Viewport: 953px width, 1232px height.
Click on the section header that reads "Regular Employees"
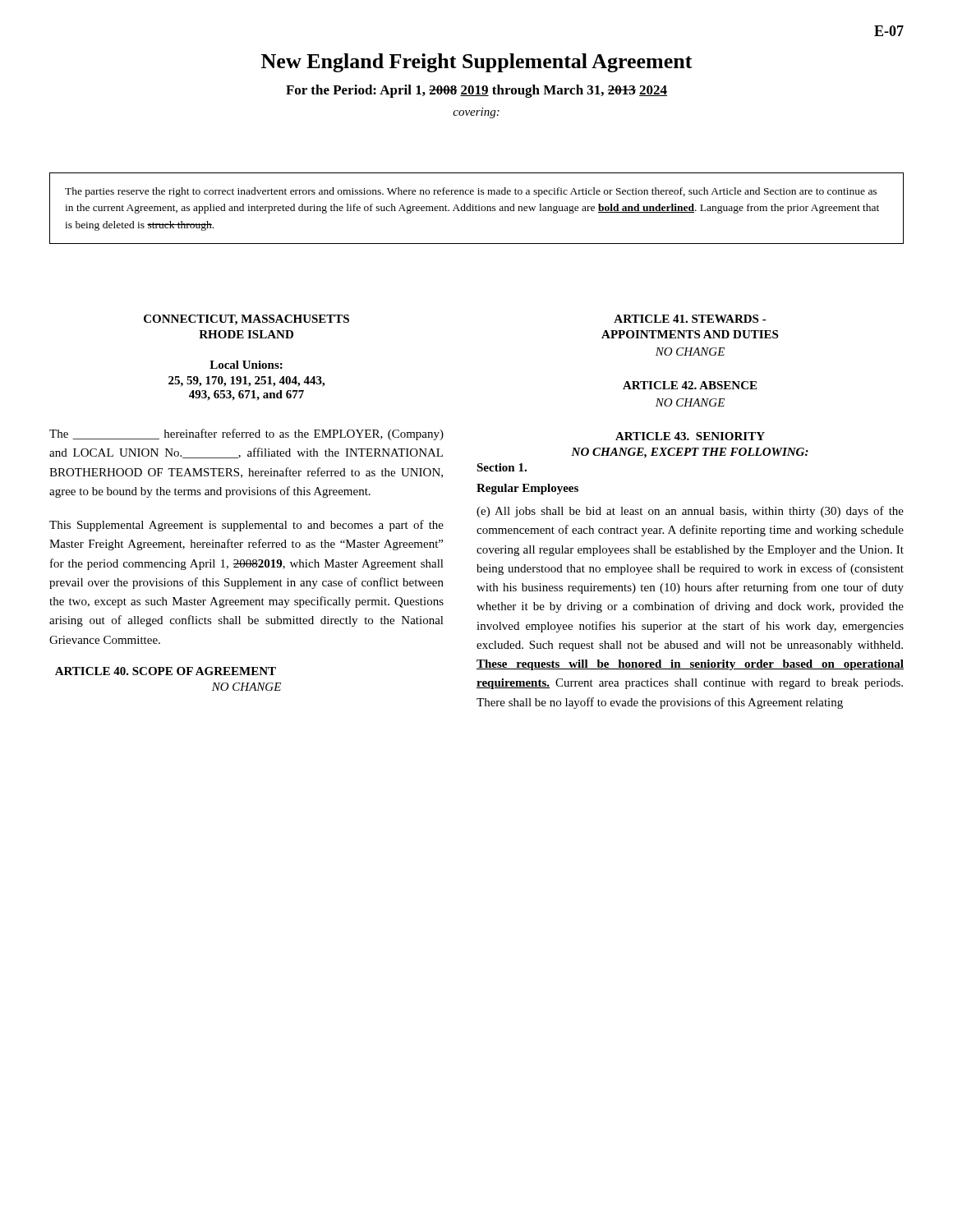528,488
